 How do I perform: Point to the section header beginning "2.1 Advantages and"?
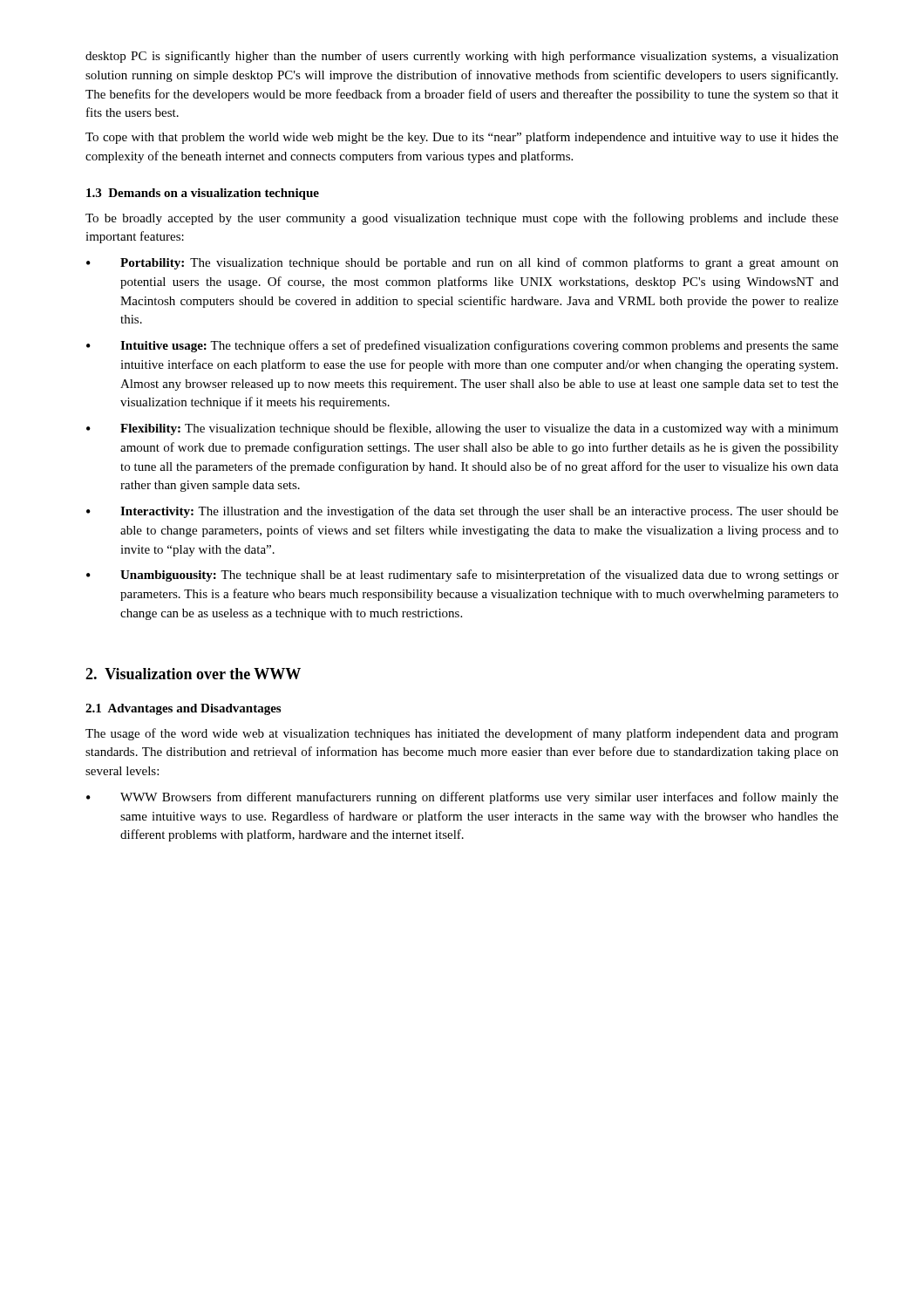[x=183, y=708]
